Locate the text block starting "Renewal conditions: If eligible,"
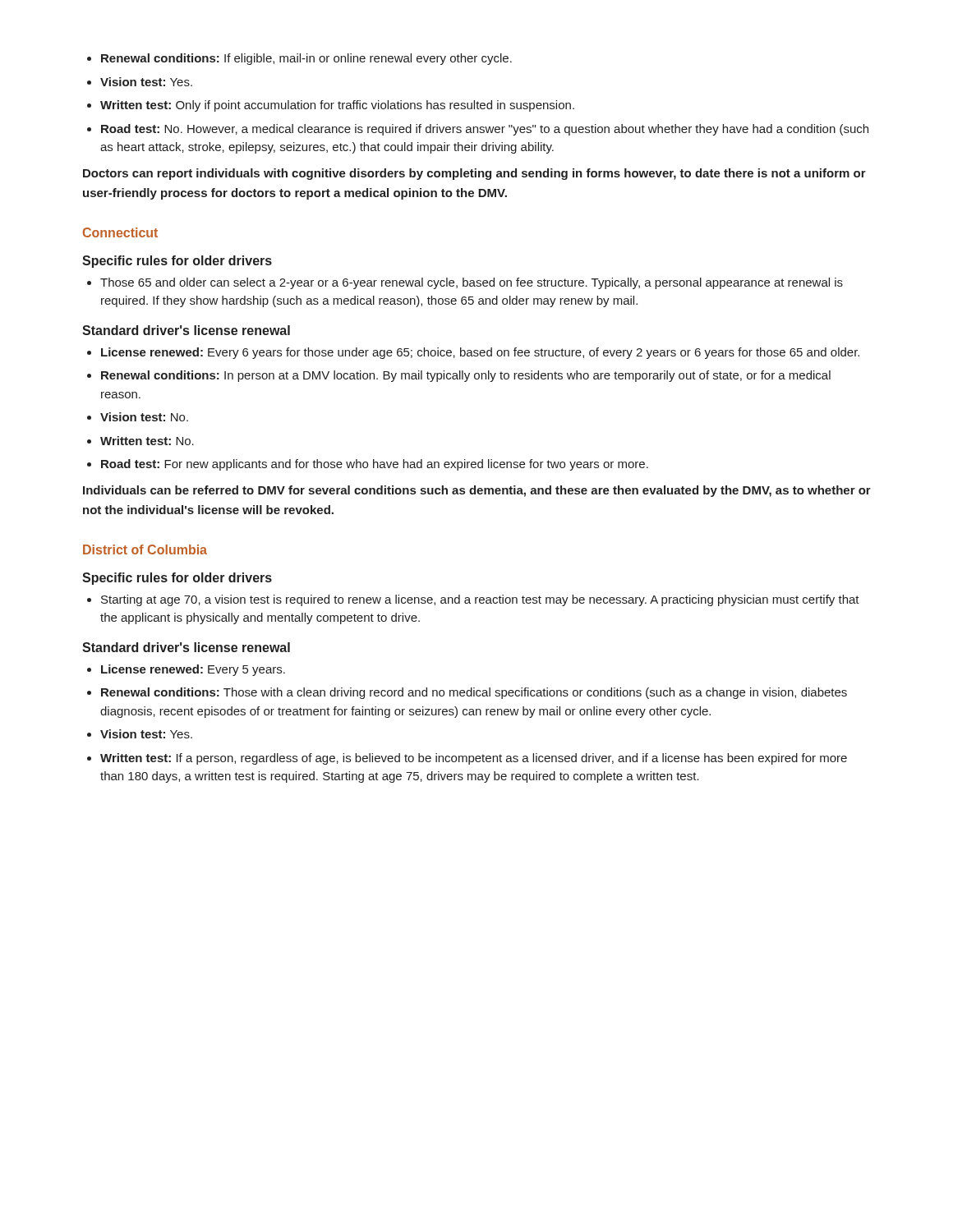The width and height of the screenshot is (953, 1232). 476,59
